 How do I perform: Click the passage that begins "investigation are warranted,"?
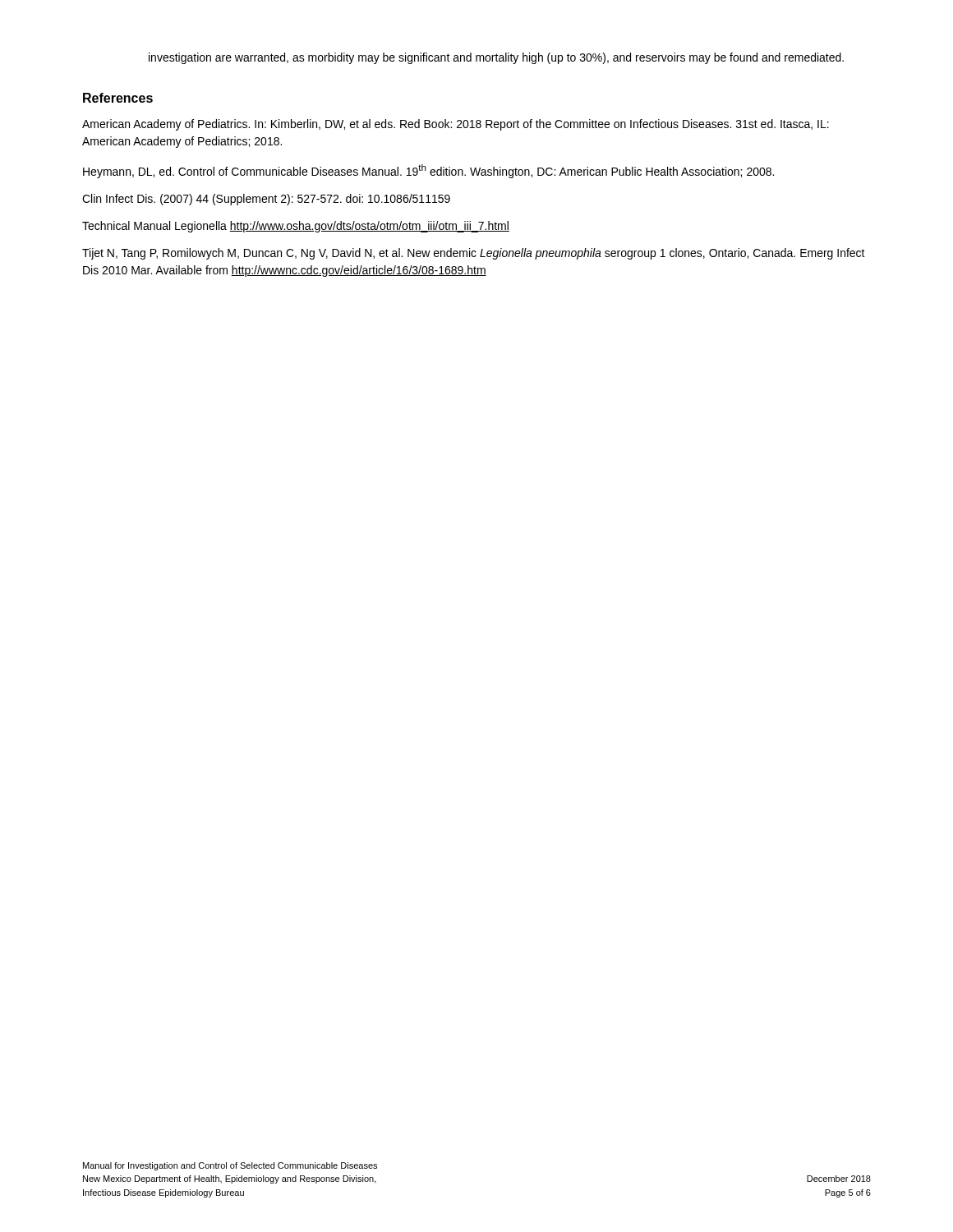(x=496, y=57)
